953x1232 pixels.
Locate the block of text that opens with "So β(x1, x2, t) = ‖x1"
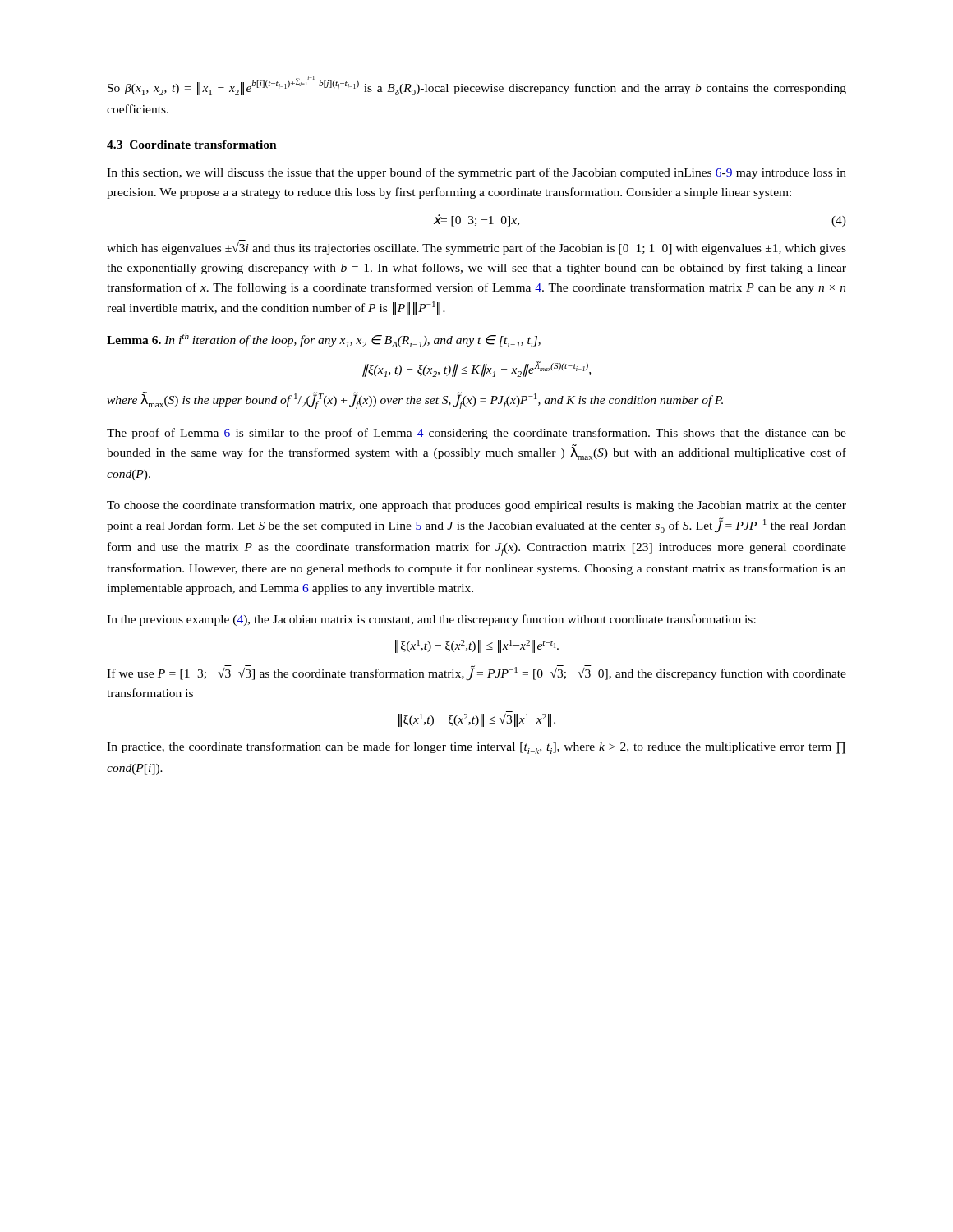point(476,95)
